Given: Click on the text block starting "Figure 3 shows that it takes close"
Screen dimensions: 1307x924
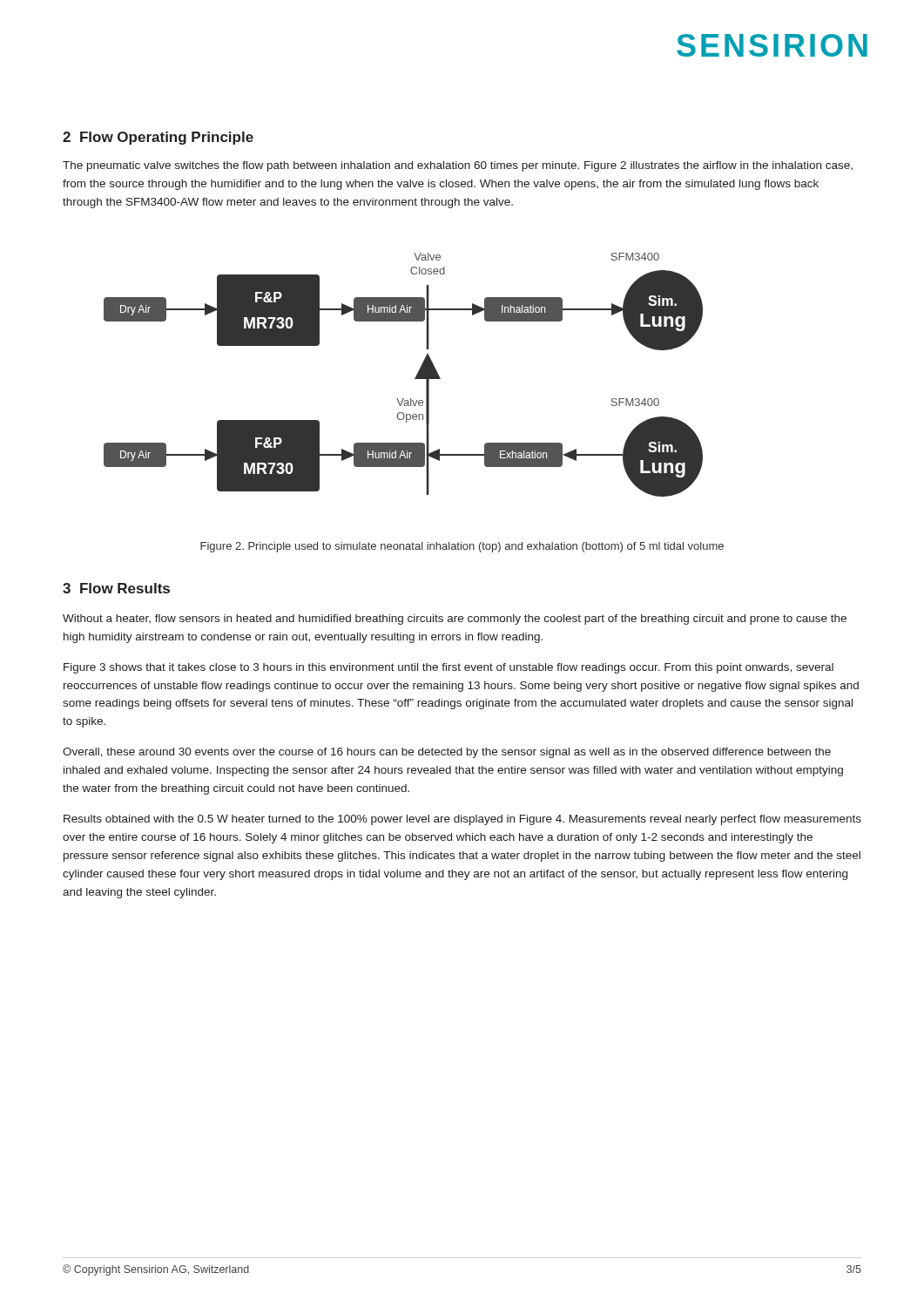Looking at the screenshot, I should tap(461, 694).
